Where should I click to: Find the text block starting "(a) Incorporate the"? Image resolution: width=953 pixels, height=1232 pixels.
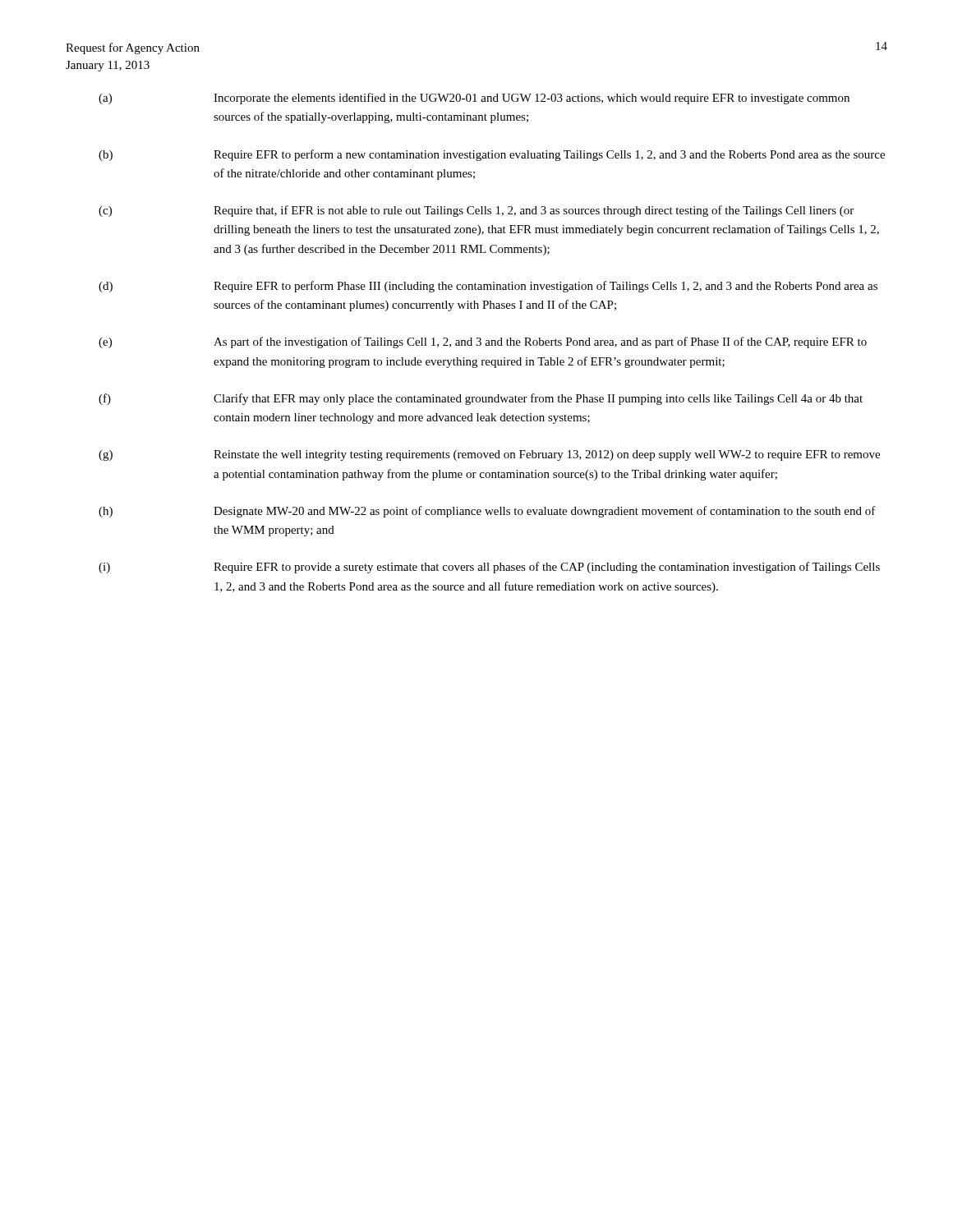point(476,108)
